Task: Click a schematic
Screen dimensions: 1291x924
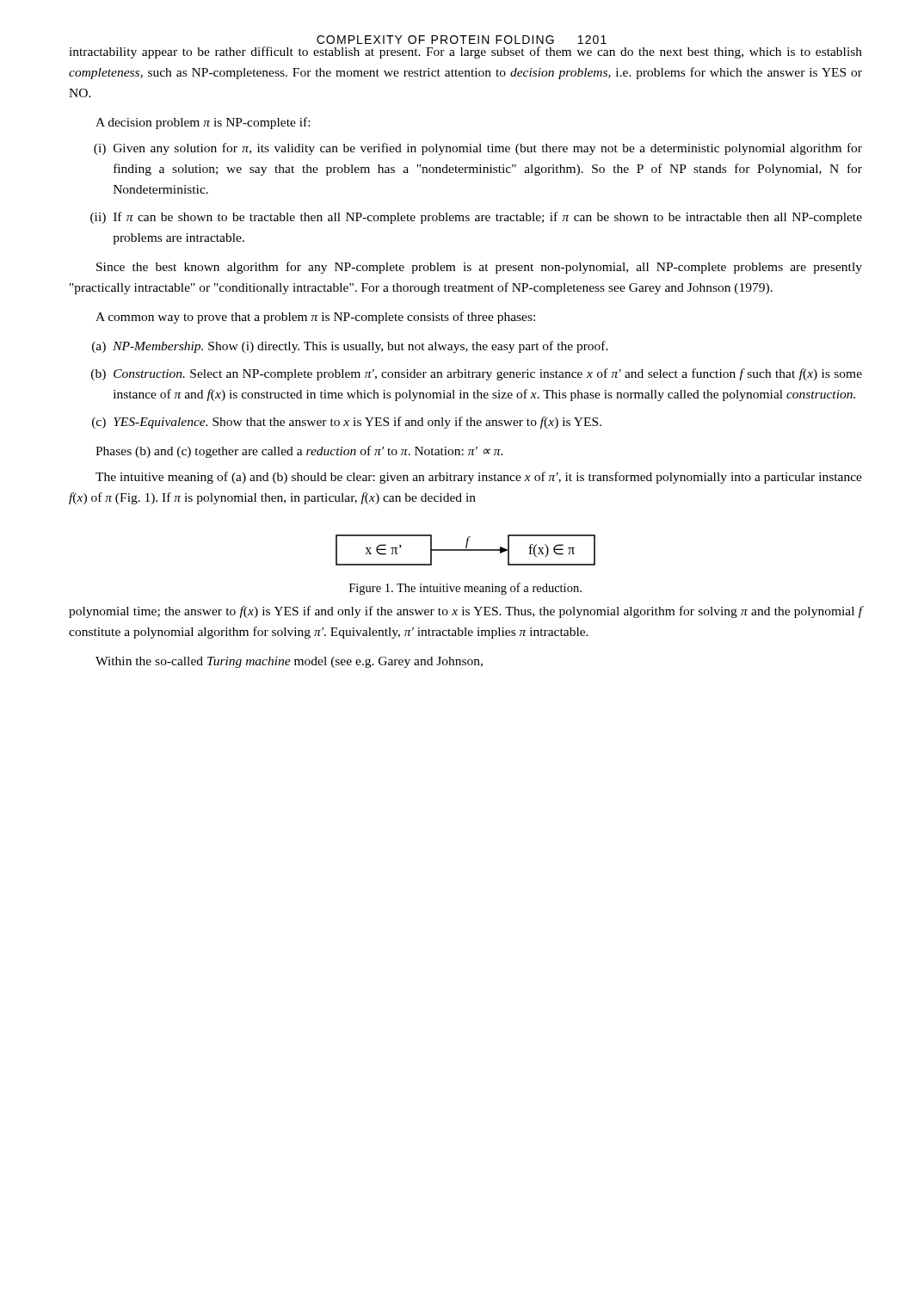Action: (465, 560)
